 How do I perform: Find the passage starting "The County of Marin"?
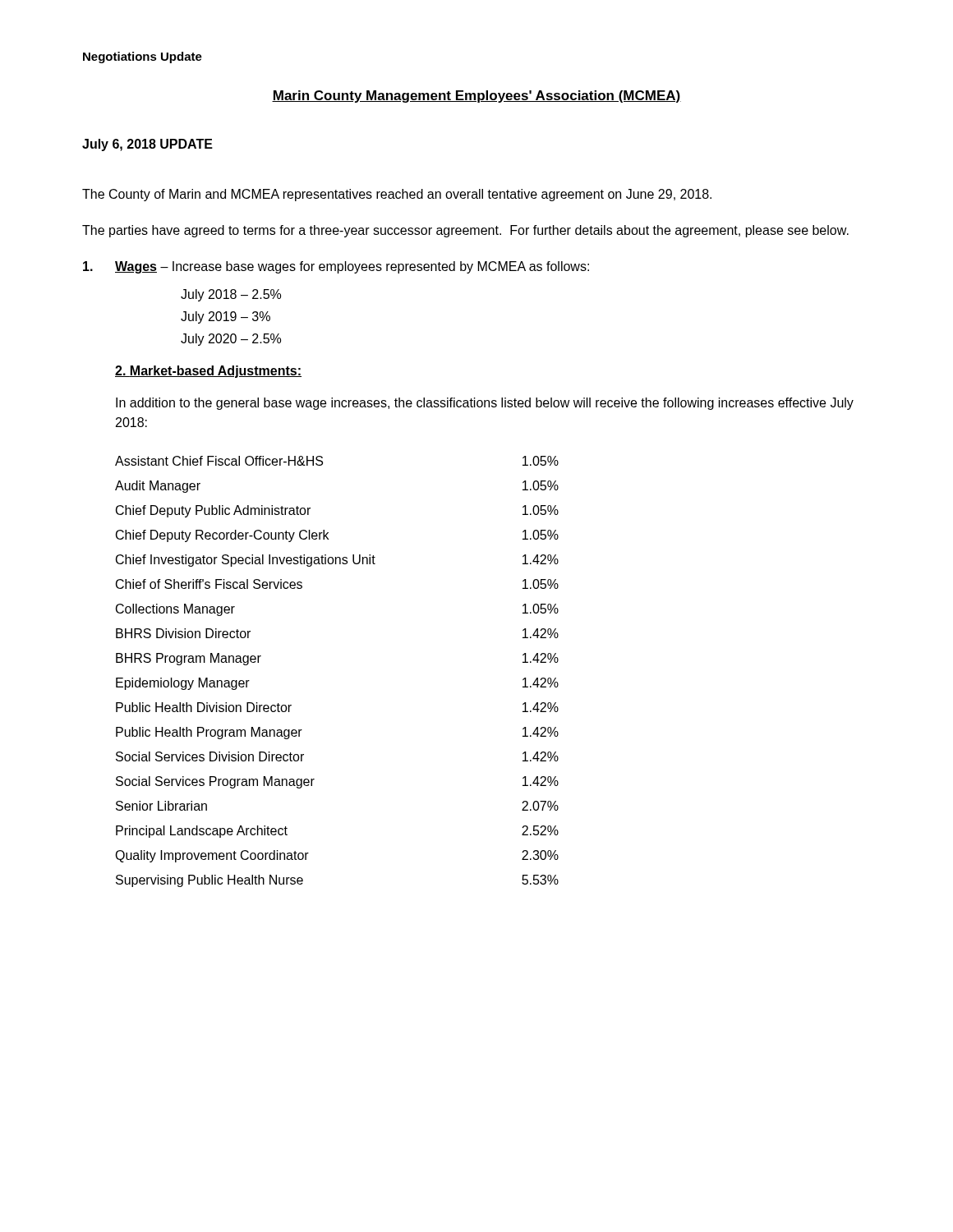tap(397, 194)
